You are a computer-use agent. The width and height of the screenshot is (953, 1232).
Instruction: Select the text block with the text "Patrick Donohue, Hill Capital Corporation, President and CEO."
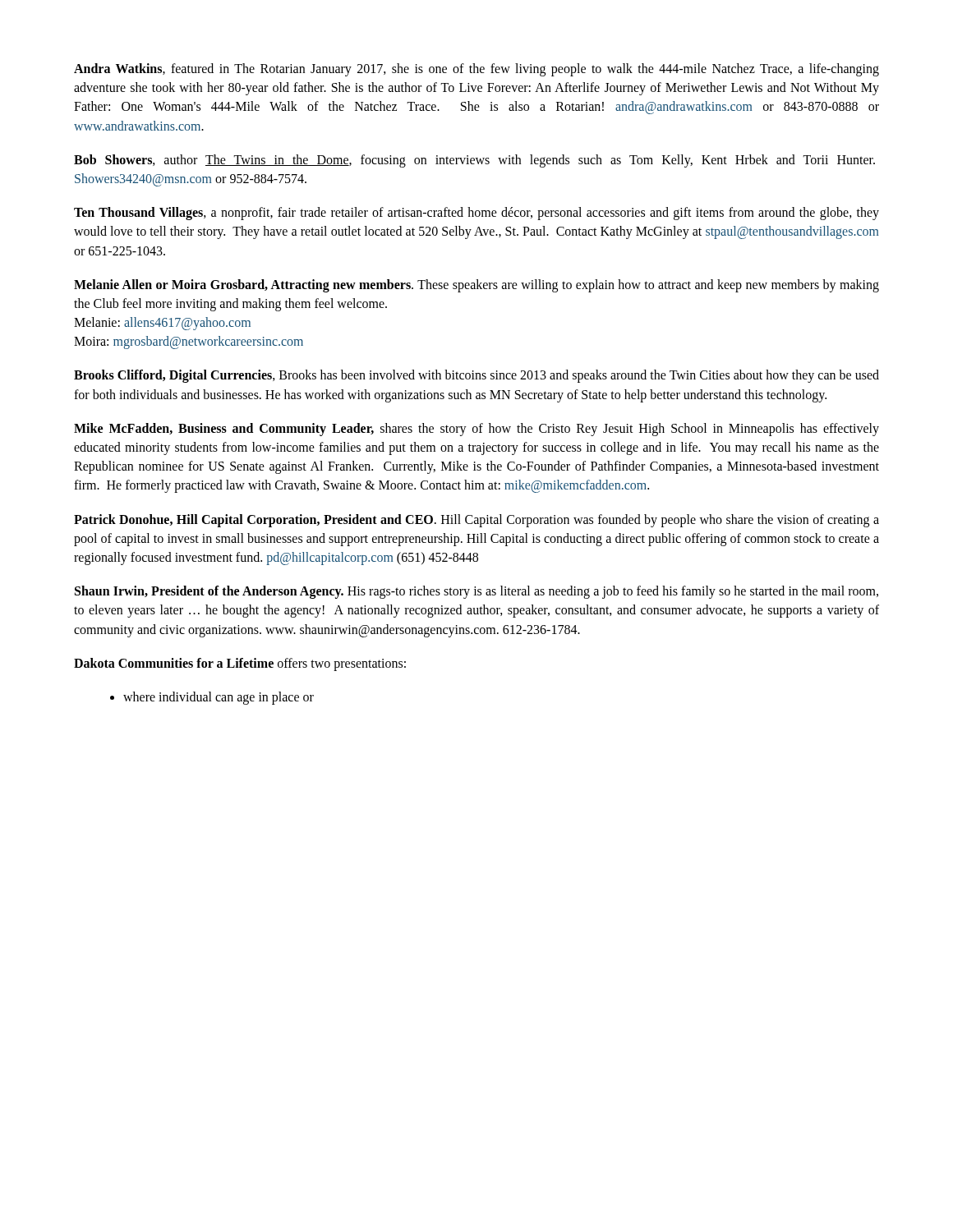coord(476,538)
